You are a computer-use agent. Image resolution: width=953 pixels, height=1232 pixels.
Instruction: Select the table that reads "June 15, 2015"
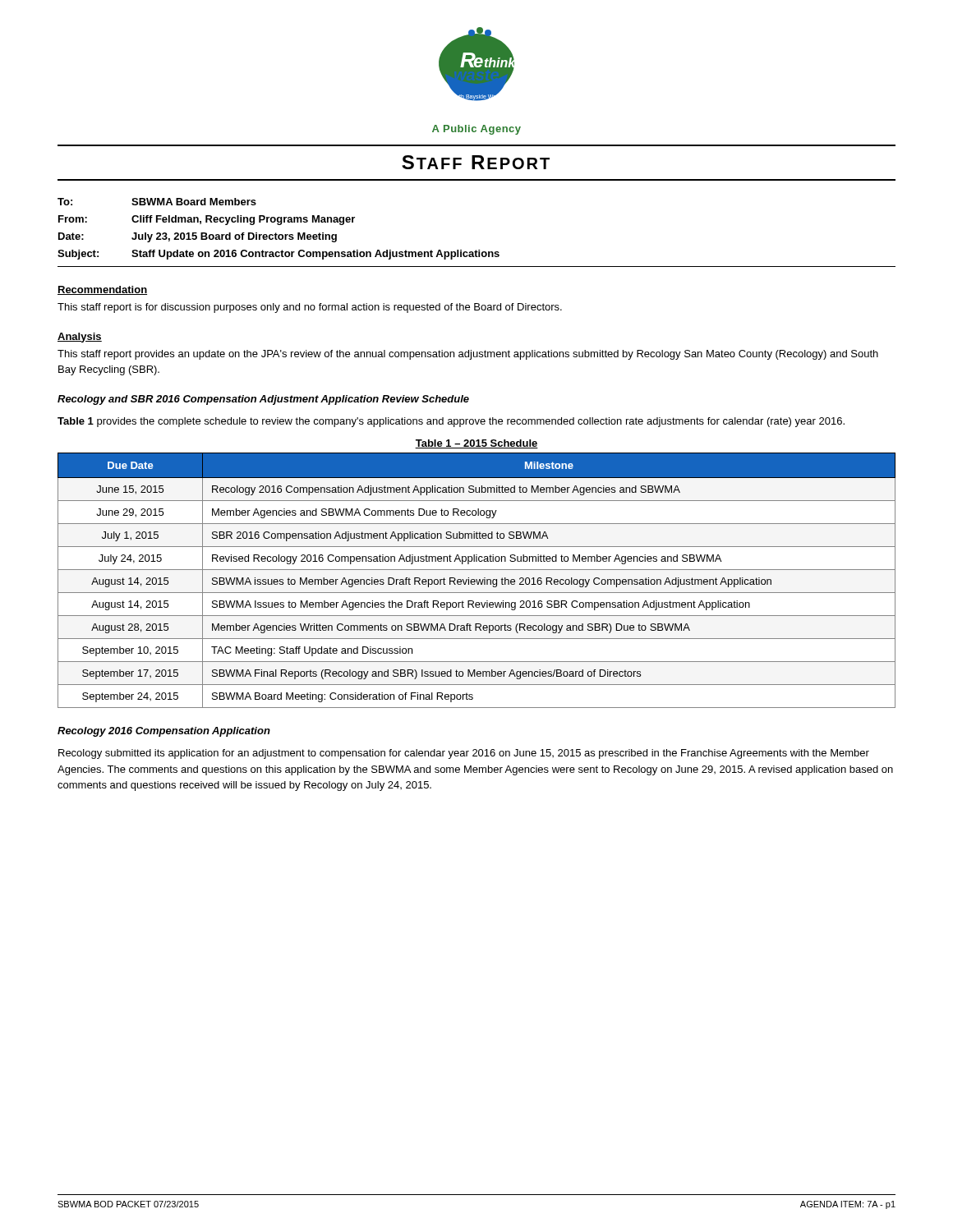[476, 580]
